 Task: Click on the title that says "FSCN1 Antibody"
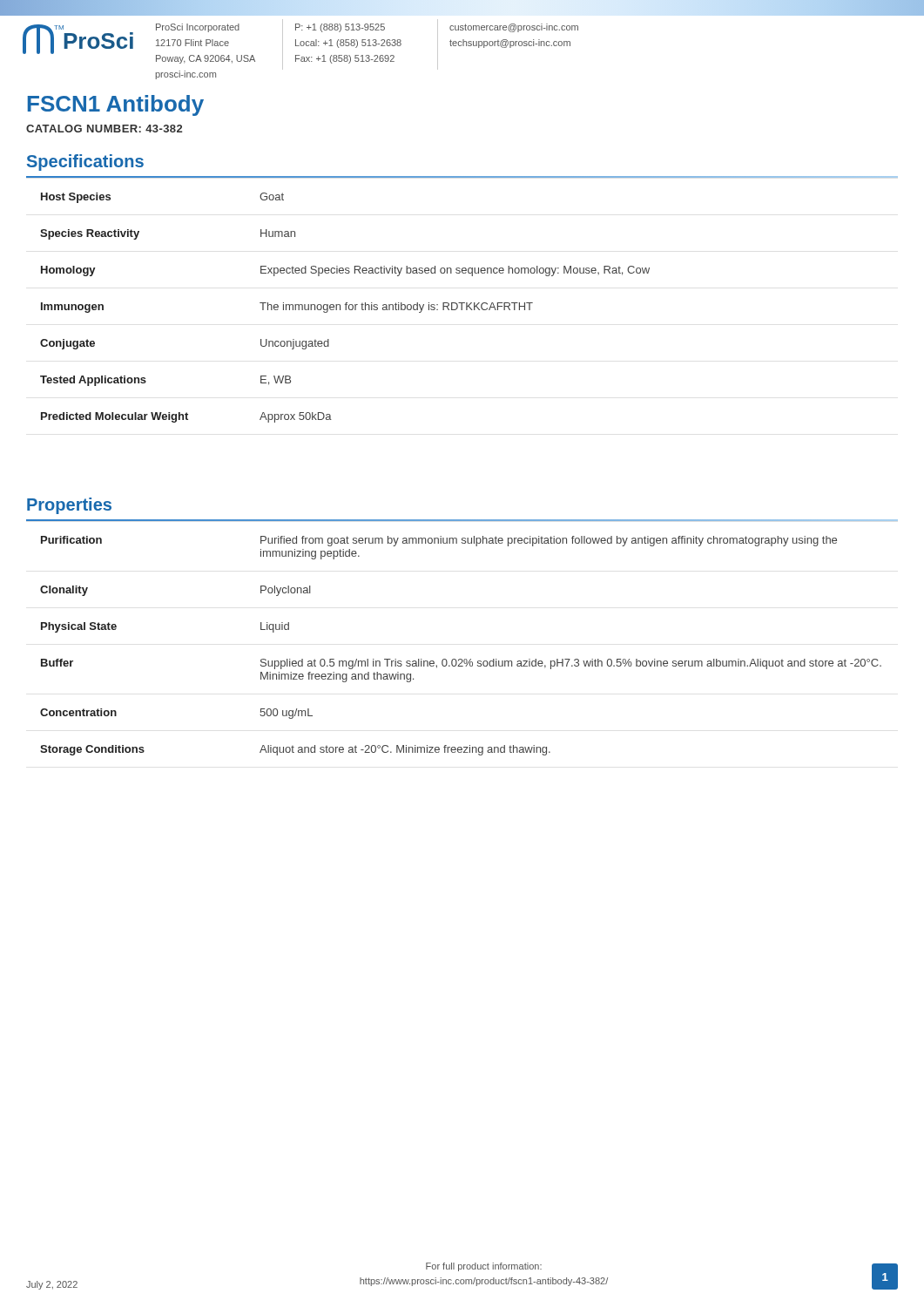[x=115, y=104]
